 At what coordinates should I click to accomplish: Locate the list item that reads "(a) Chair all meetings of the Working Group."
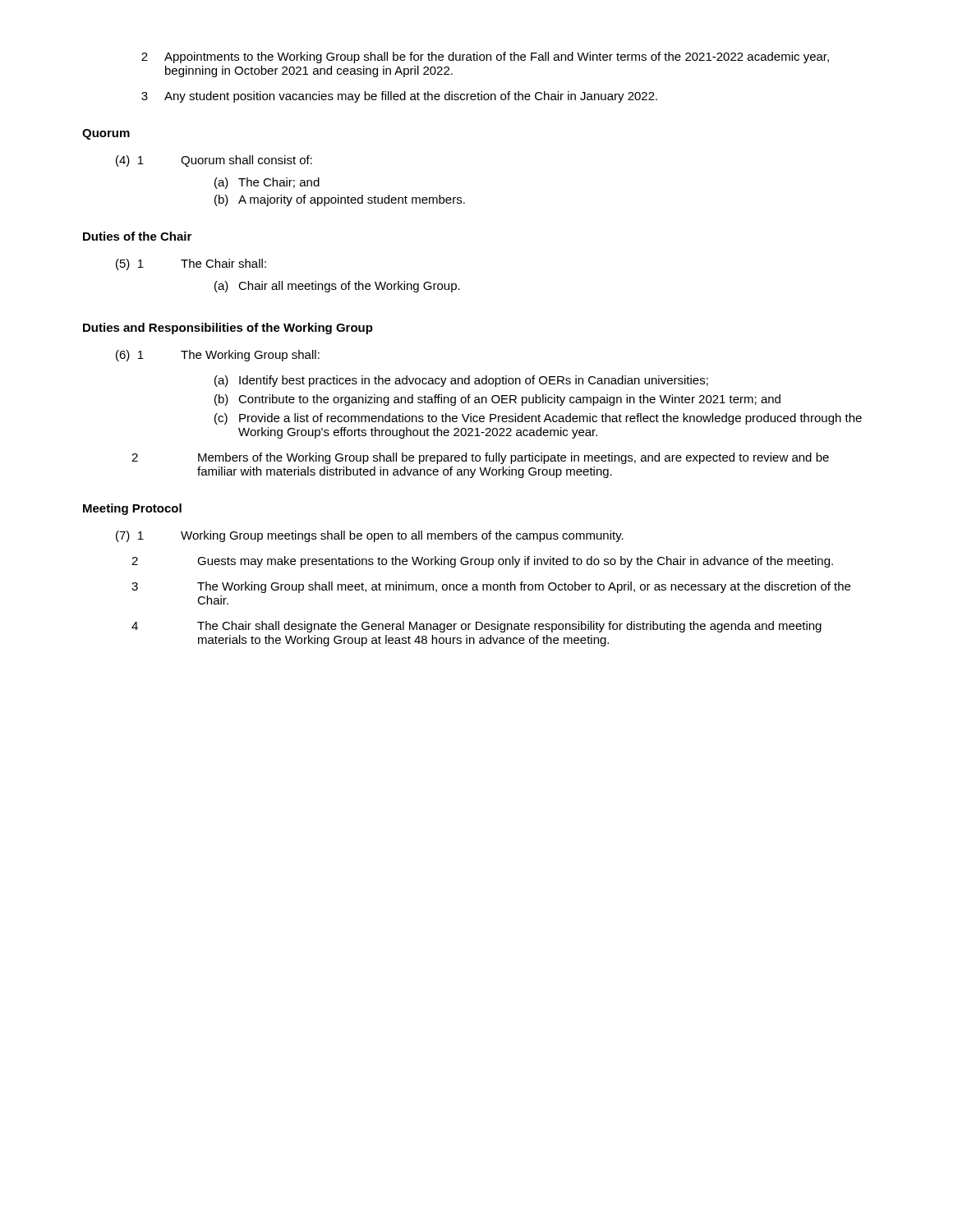tap(337, 285)
